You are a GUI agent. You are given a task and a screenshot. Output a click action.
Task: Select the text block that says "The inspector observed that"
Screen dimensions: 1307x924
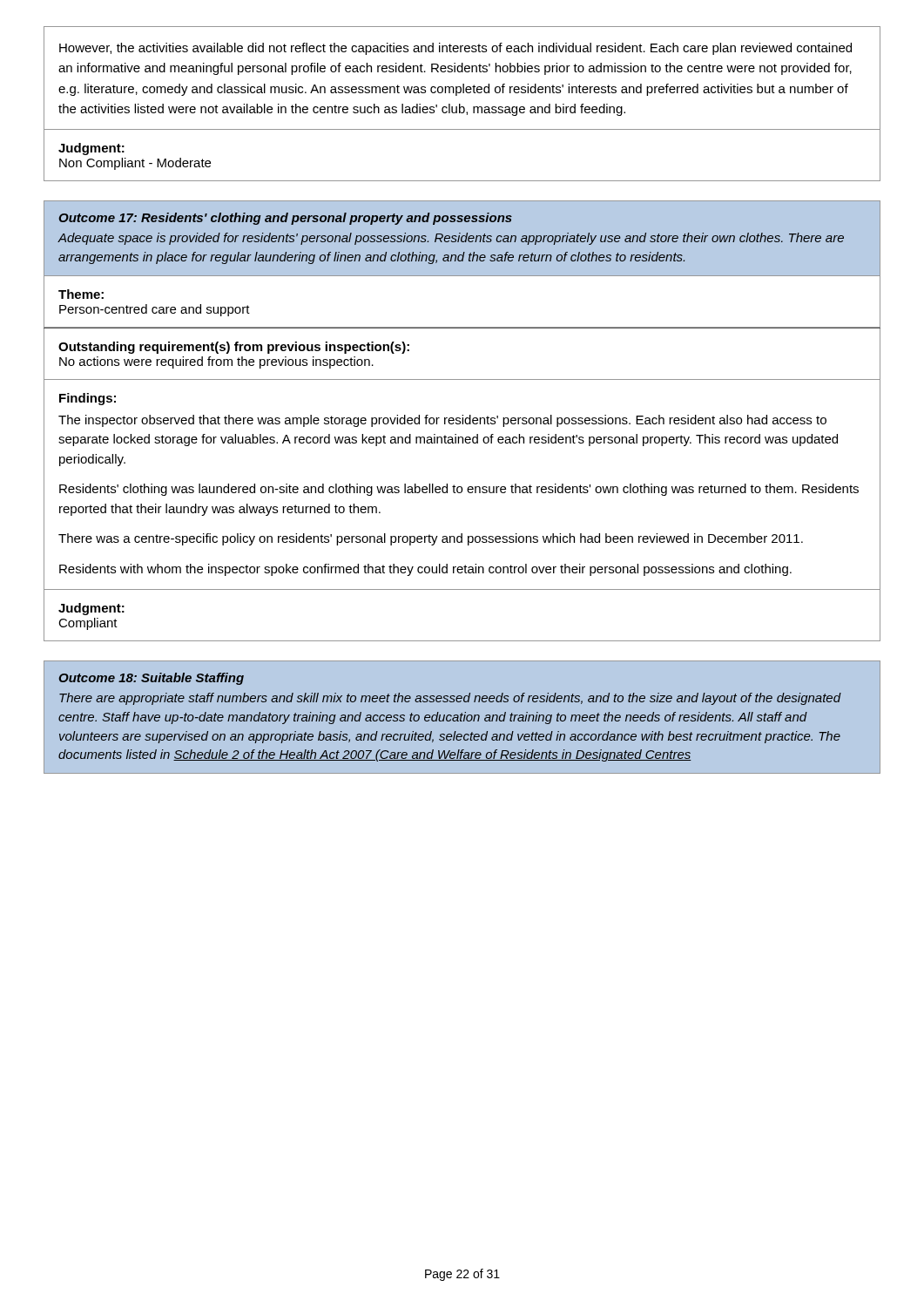(462, 494)
